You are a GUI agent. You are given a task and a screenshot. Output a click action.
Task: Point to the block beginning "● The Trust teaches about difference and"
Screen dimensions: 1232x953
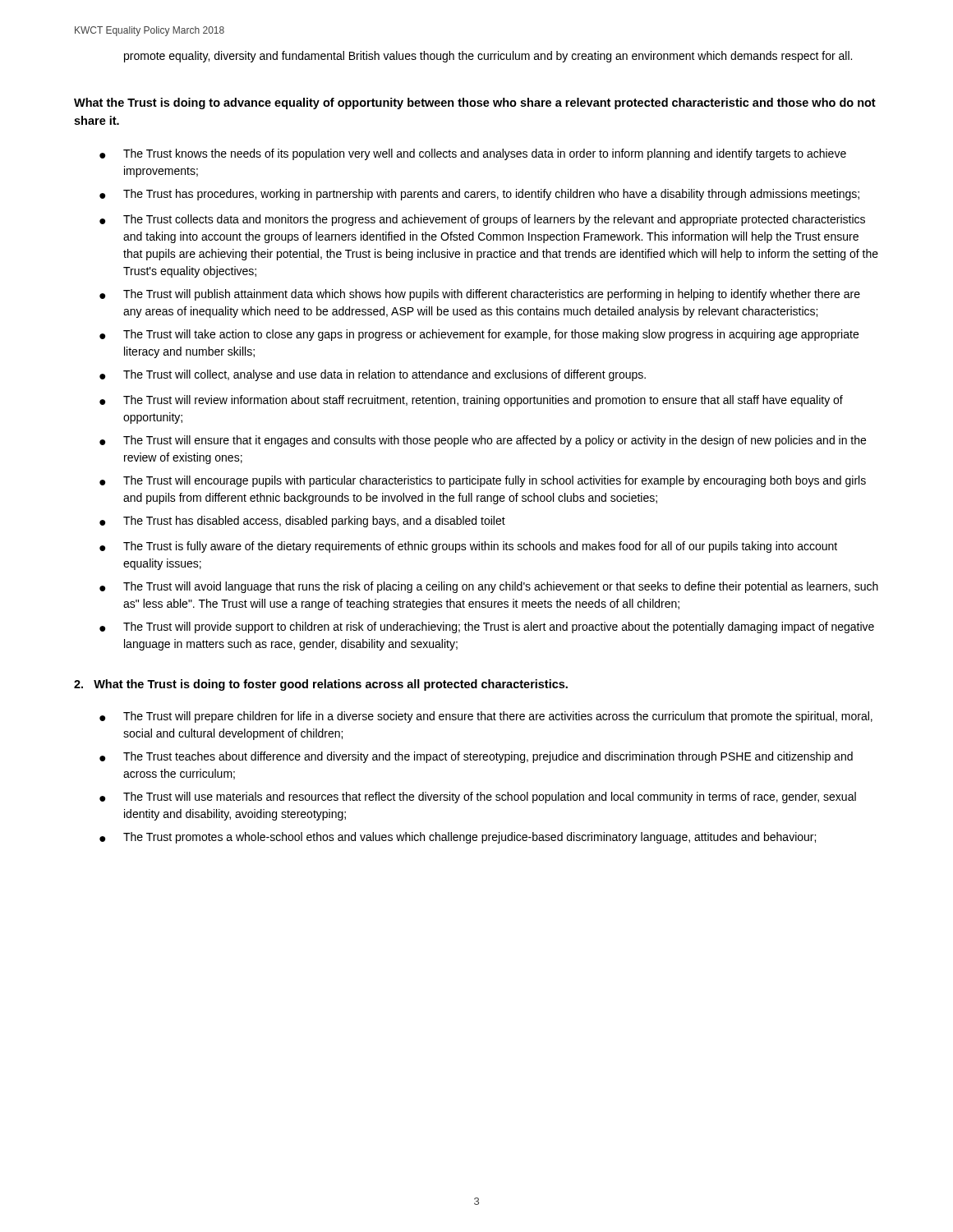tap(489, 766)
